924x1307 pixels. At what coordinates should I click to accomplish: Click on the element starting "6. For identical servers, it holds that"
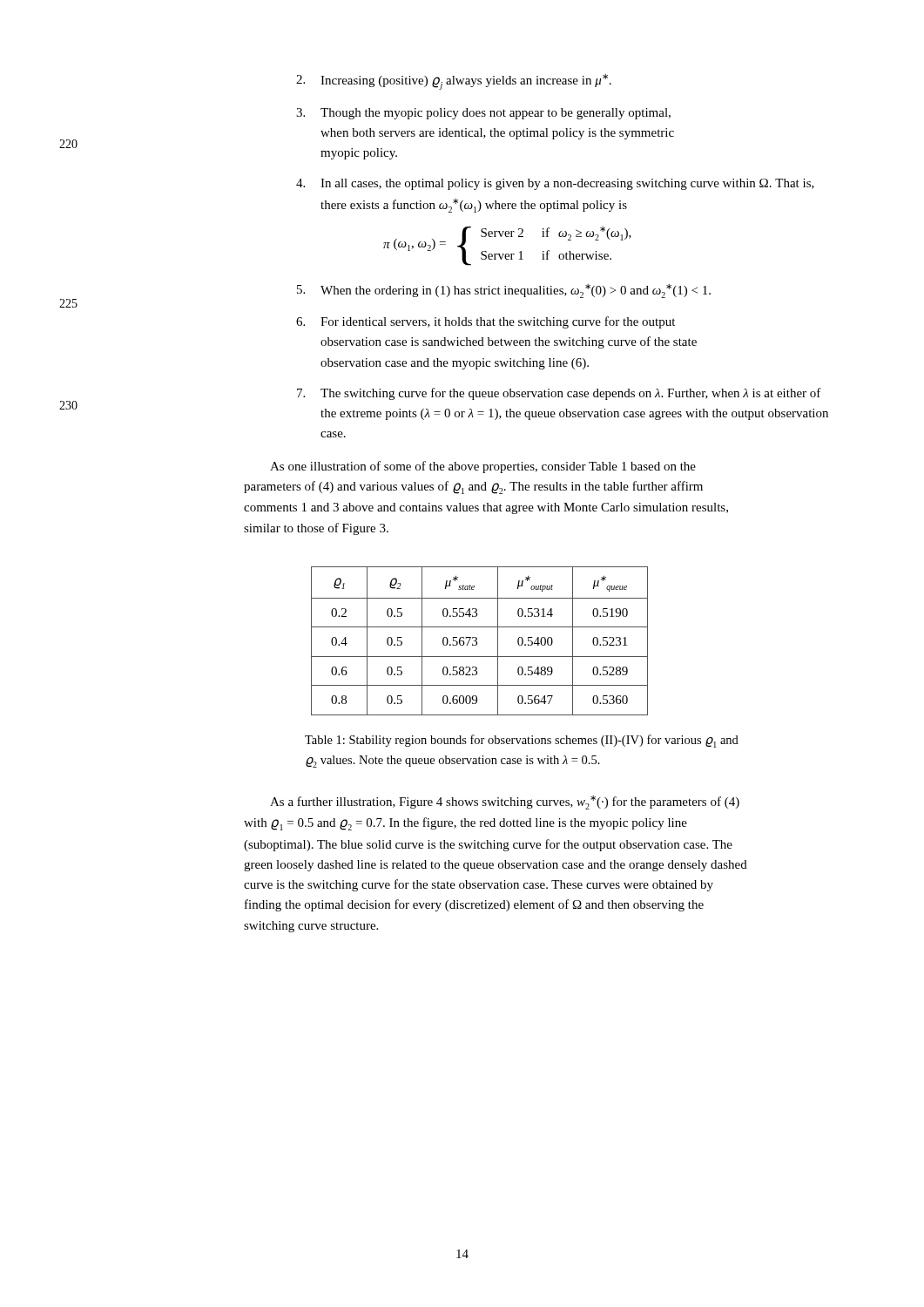[497, 342]
